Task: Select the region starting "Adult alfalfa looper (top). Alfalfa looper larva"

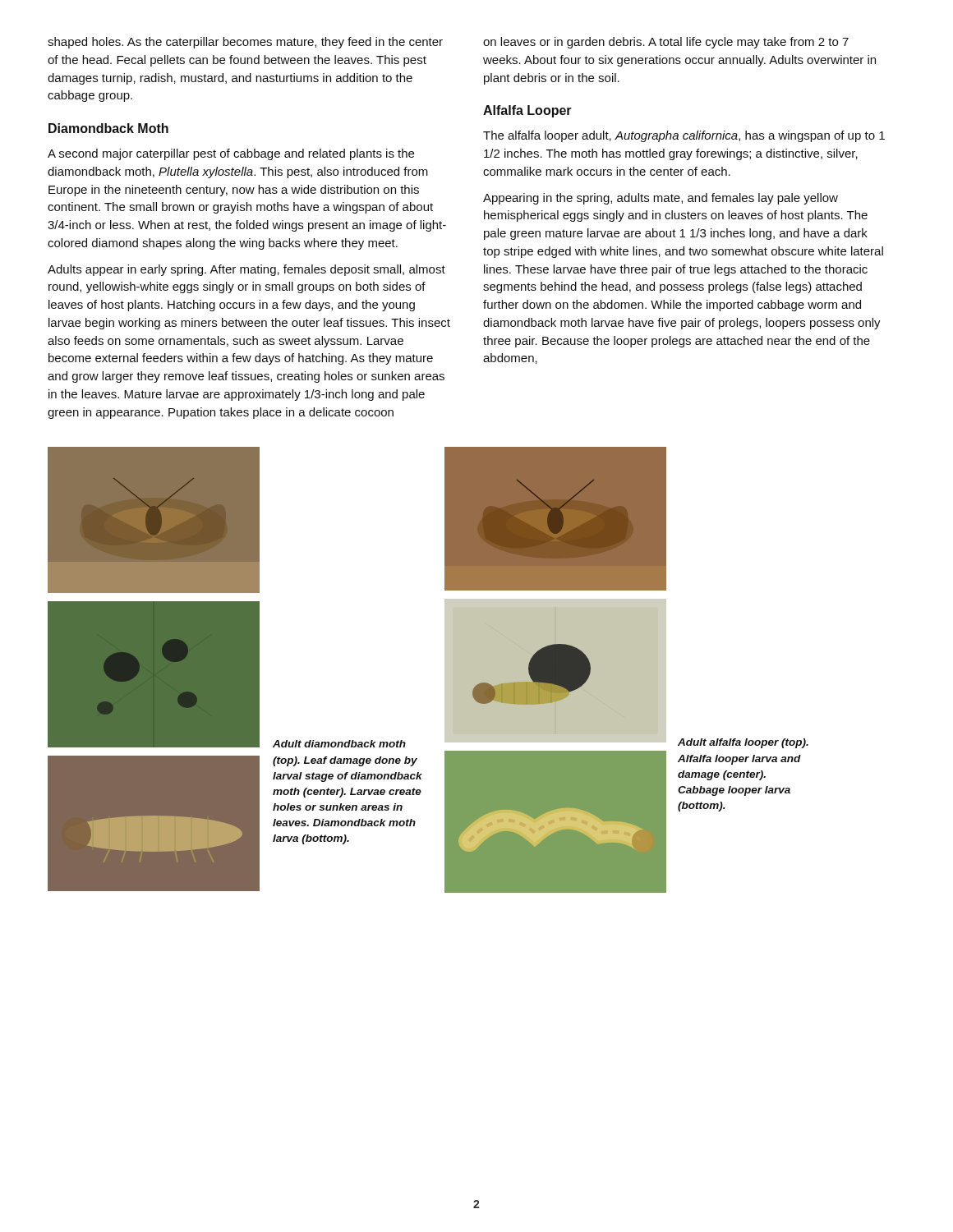Action: tap(743, 774)
